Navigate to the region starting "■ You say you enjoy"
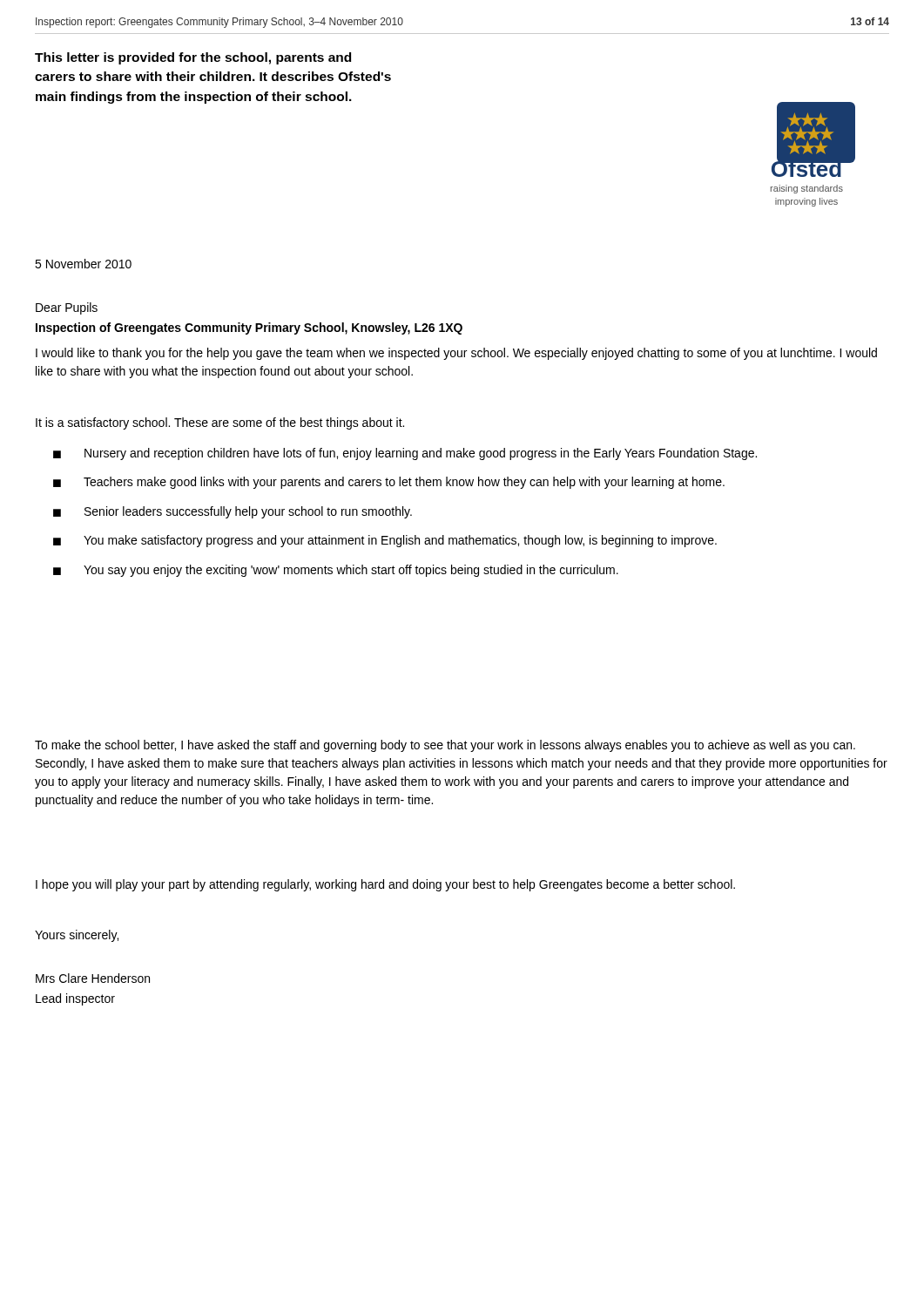 [x=470, y=571]
